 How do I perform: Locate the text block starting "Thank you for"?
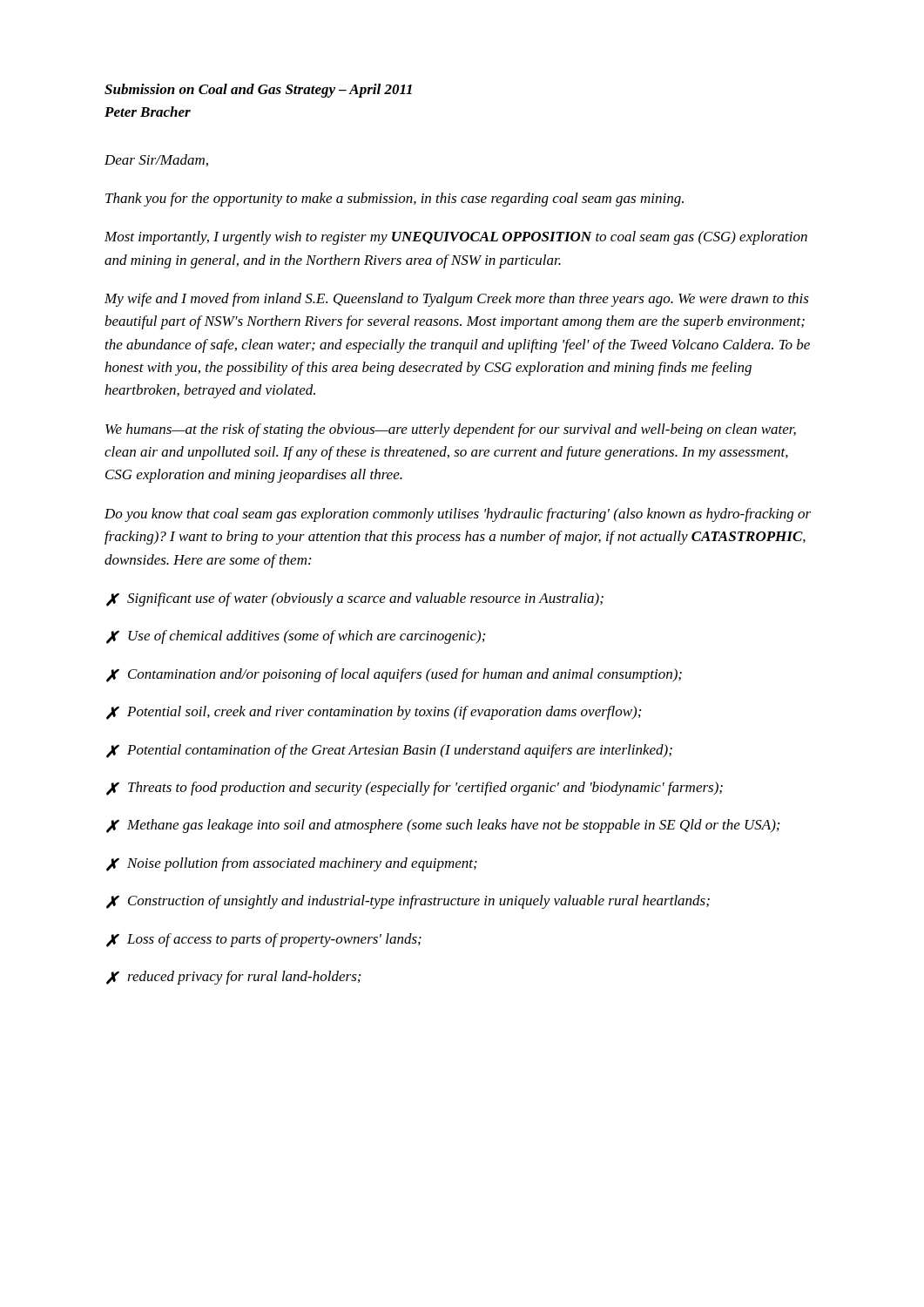click(462, 199)
